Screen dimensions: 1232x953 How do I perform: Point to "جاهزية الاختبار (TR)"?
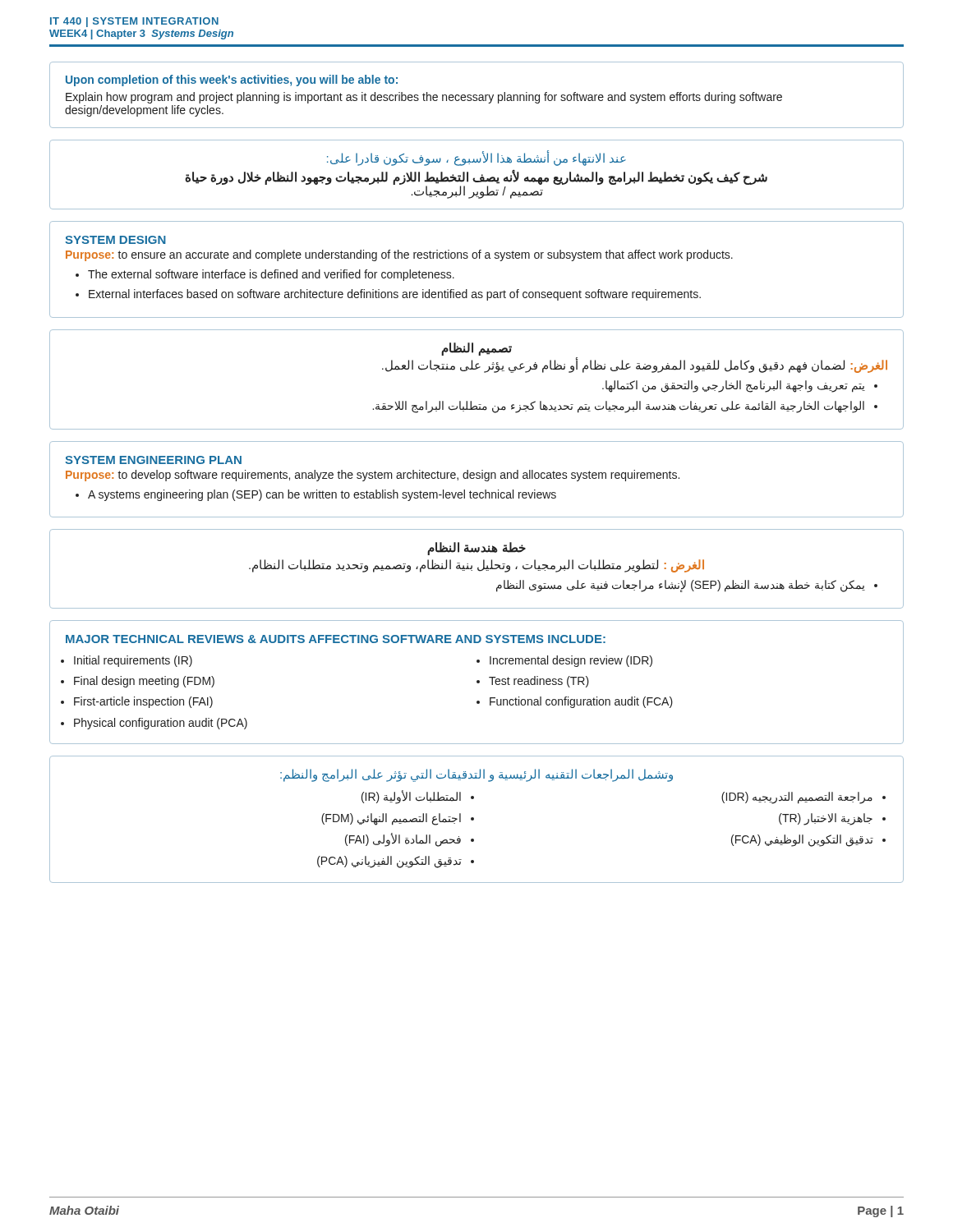(826, 818)
